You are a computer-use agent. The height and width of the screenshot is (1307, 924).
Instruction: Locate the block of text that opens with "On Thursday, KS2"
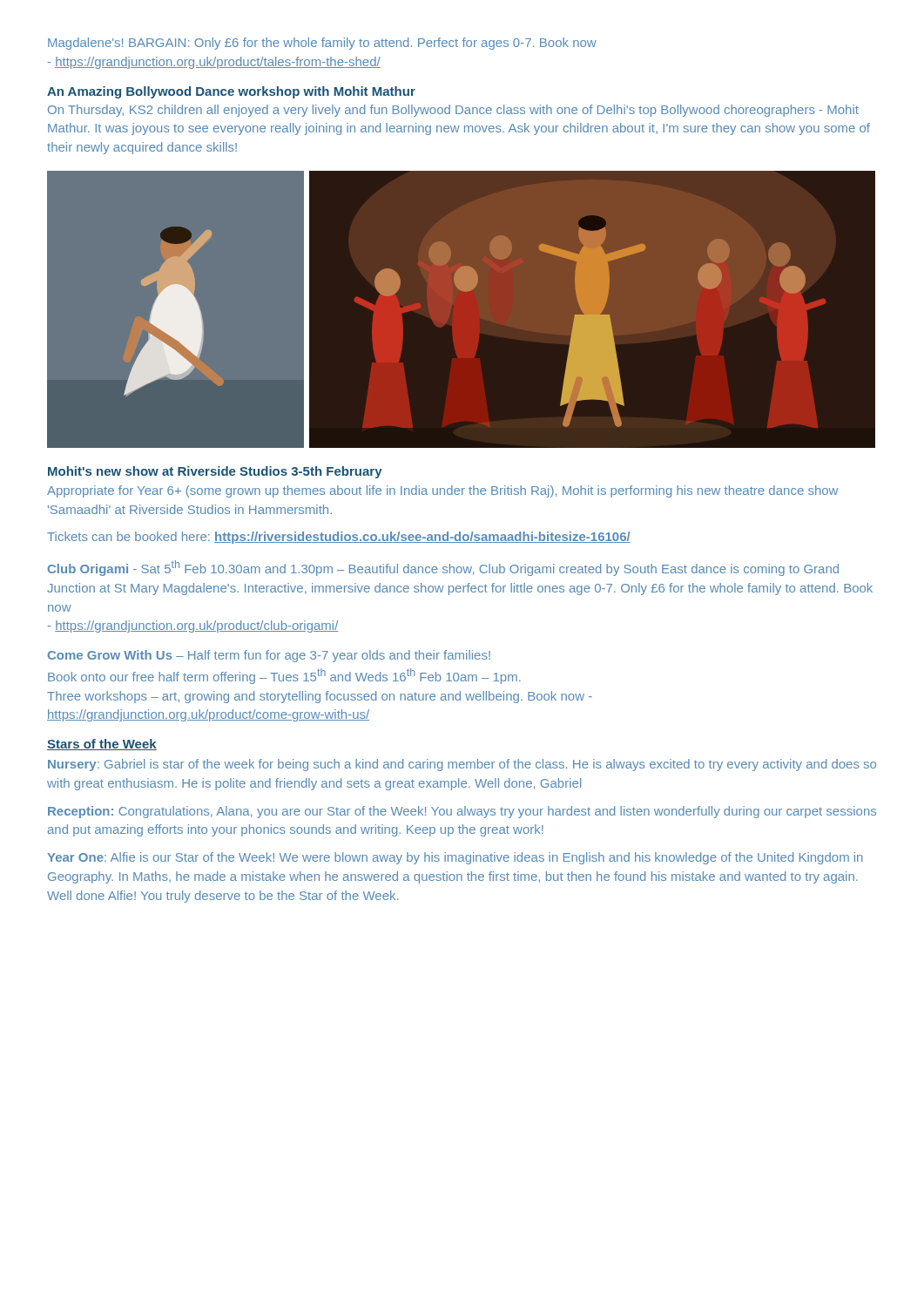click(459, 128)
